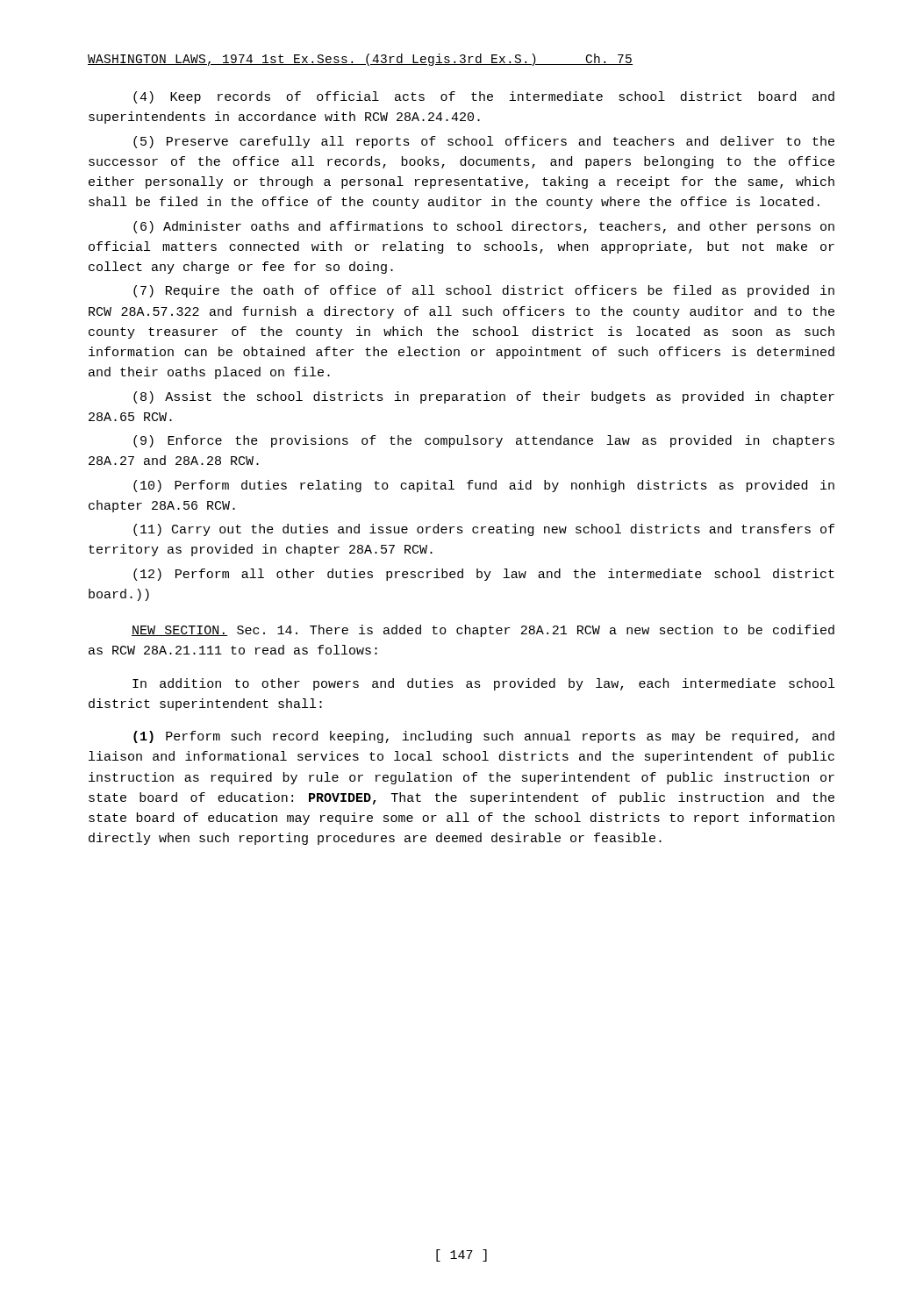The image size is (923, 1316).
Task: Point to the block beginning "(8) Assist the school districts in preparation of"
Action: (462, 408)
